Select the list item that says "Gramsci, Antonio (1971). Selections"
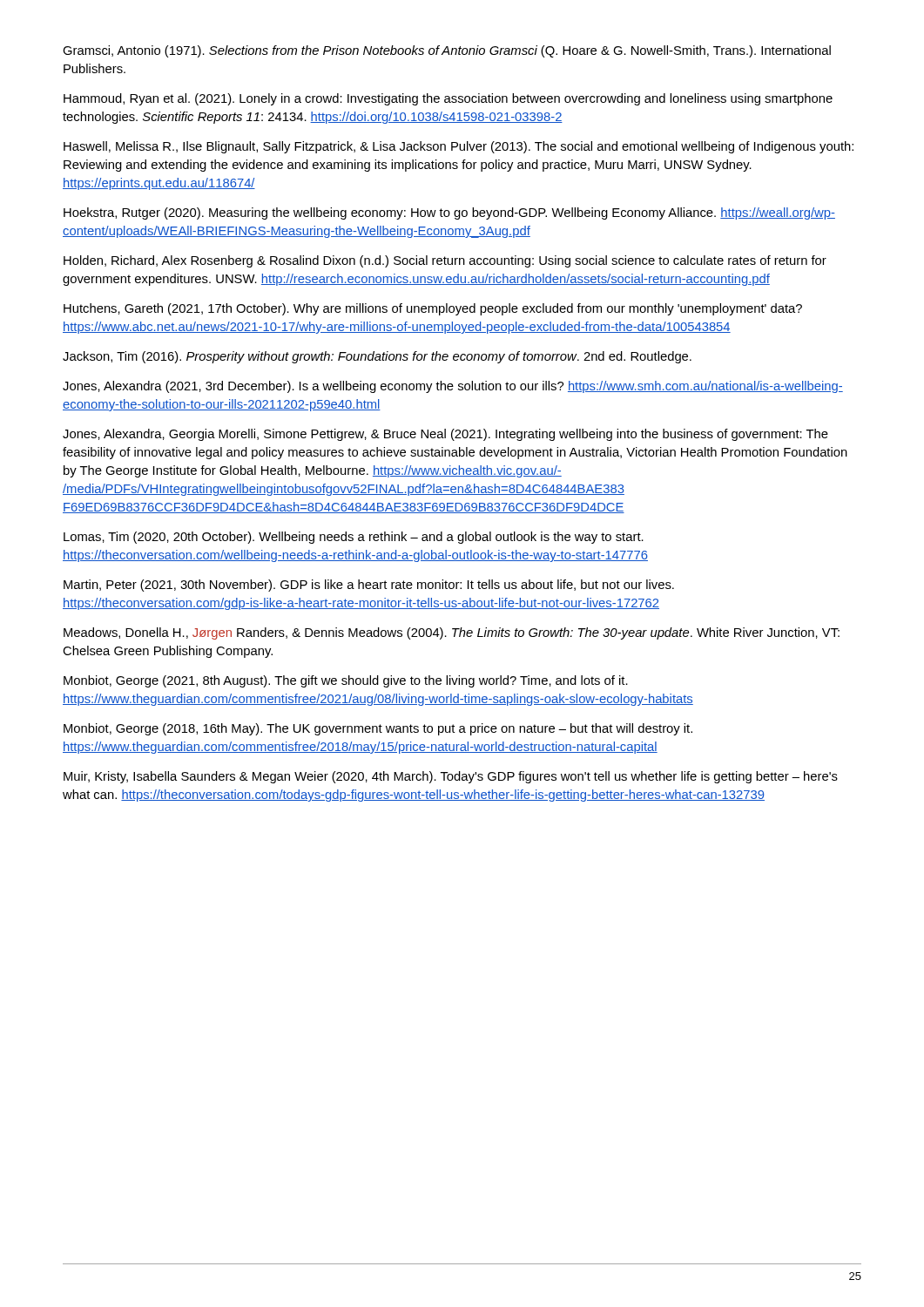This screenshot has width=924, height=1307. point(447,60)
